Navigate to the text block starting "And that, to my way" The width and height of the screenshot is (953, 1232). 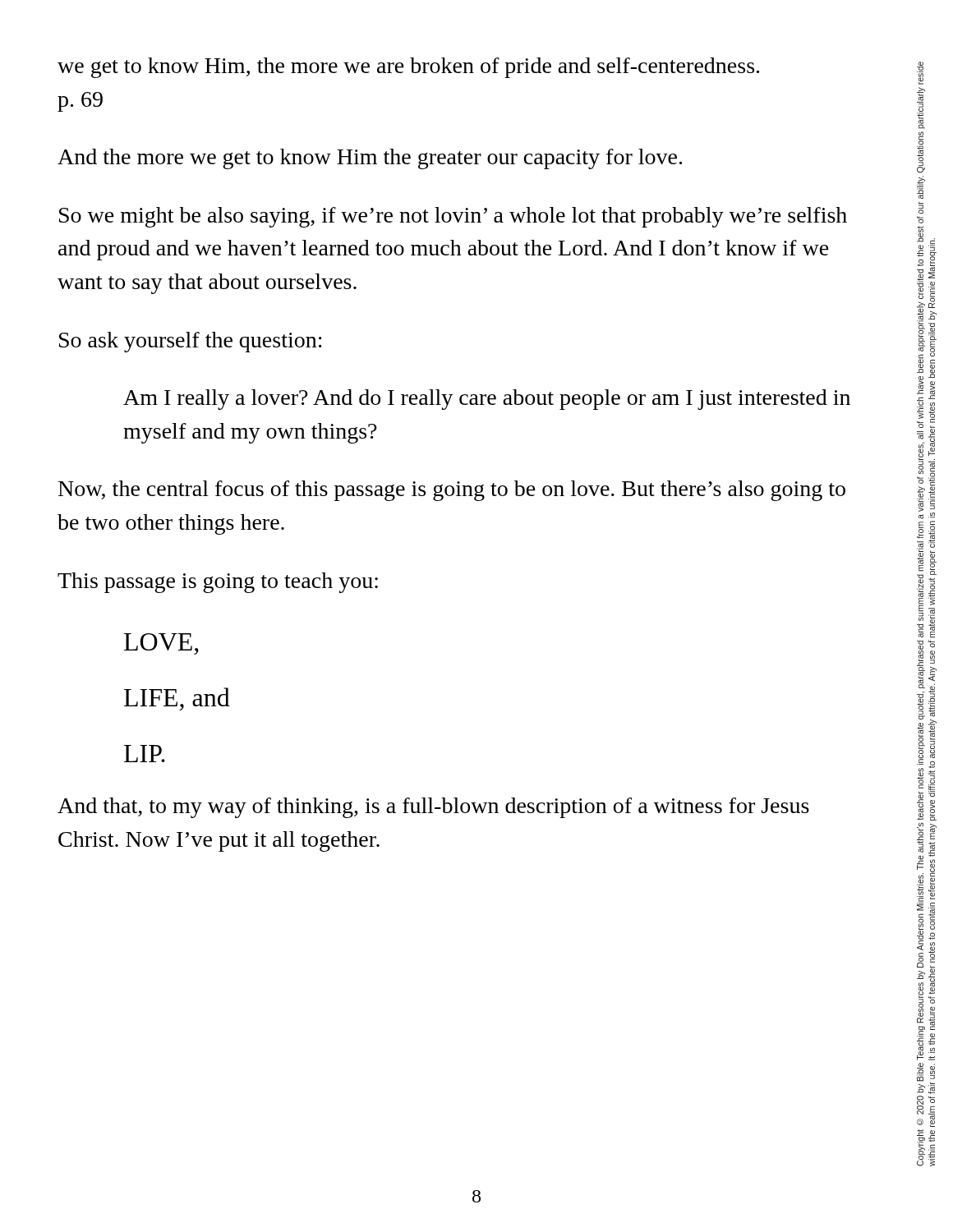pos(433,822)
